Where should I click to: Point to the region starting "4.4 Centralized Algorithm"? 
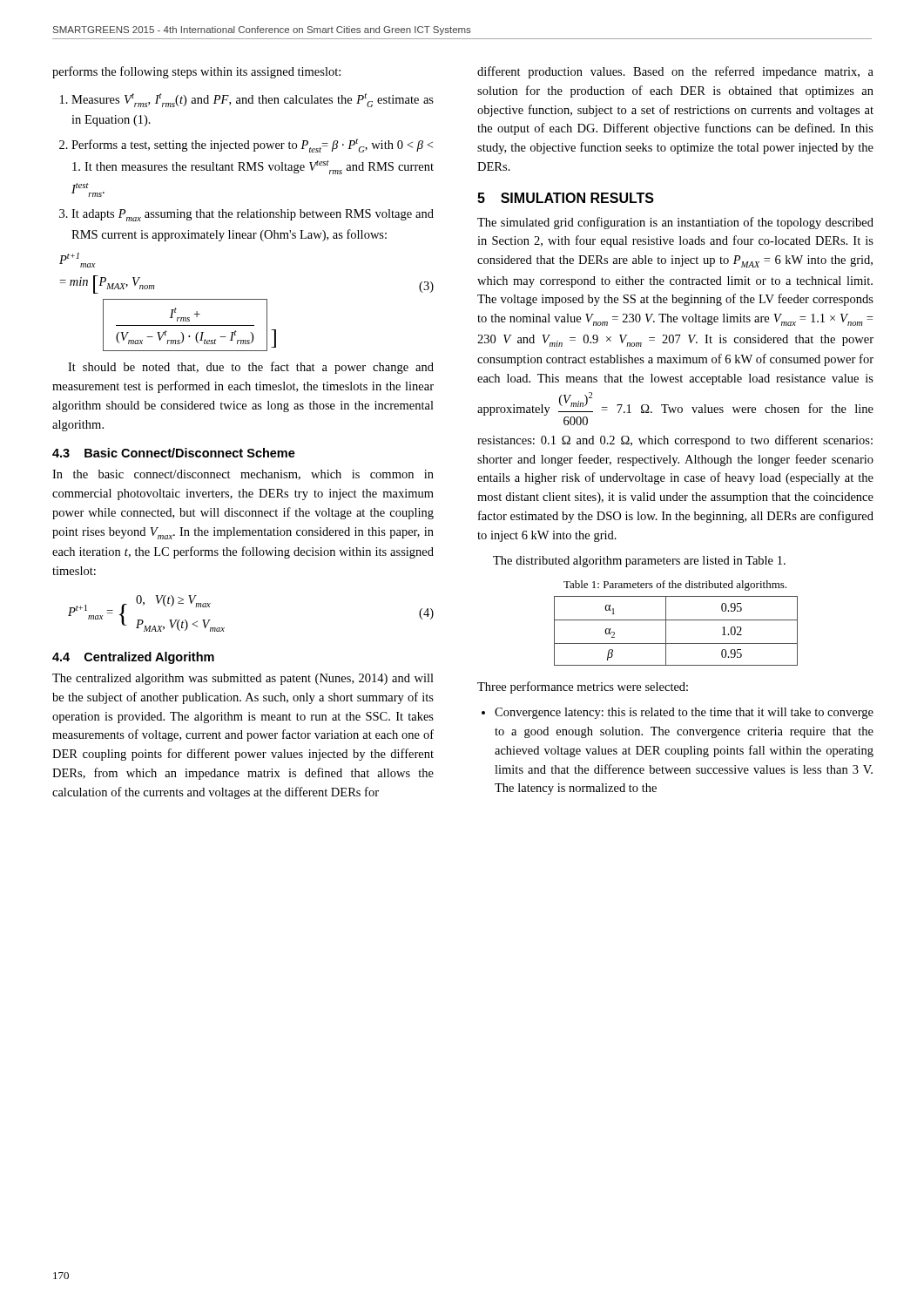click(x=133, y=657)
